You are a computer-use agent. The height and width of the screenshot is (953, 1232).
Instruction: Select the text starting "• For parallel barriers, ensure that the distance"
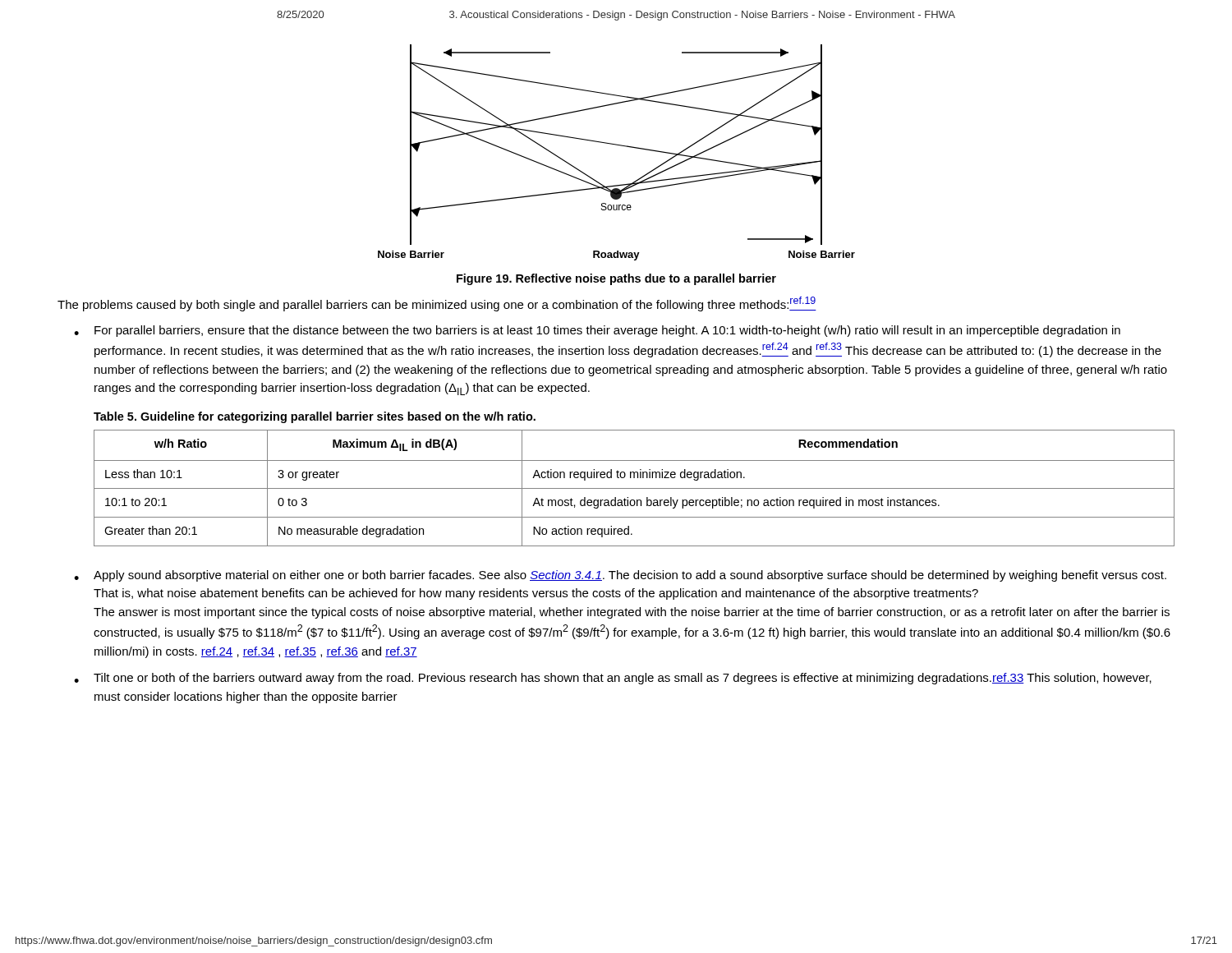(624, 439)
